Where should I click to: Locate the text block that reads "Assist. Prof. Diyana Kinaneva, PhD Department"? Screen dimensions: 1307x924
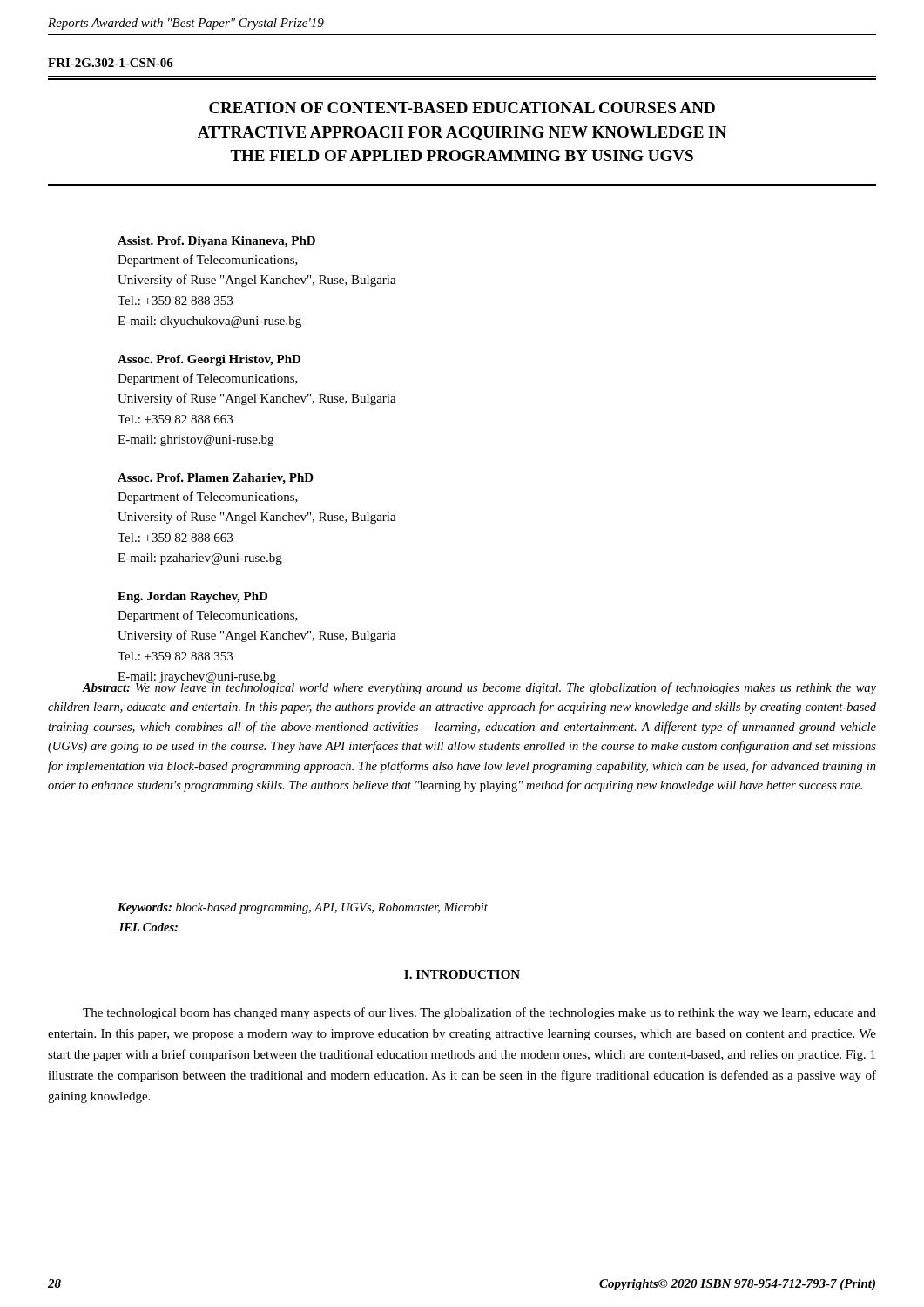(216, 242)
